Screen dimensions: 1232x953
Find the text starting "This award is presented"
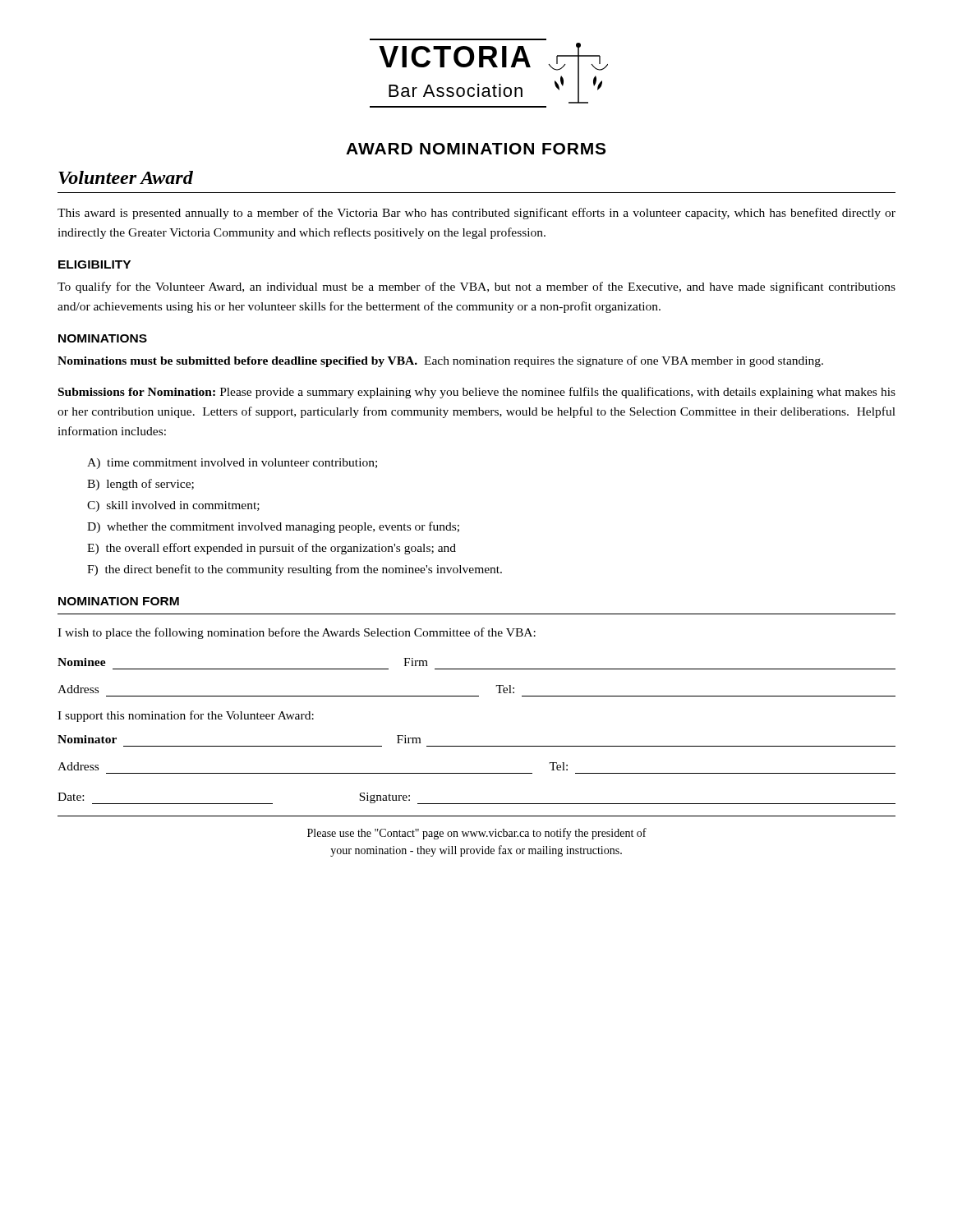(476, 222)
